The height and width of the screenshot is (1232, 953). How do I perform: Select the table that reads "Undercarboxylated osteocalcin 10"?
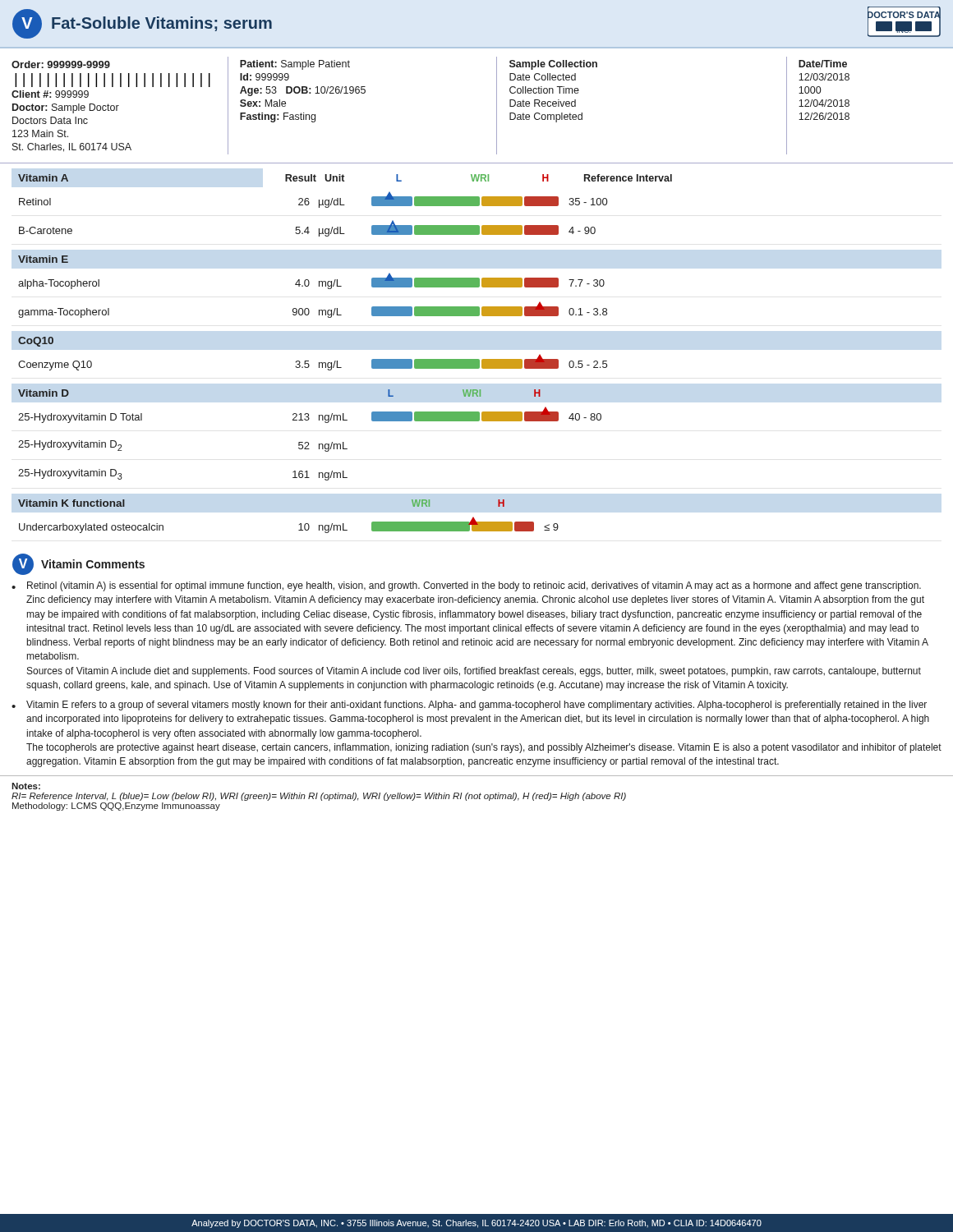[476, 527]
